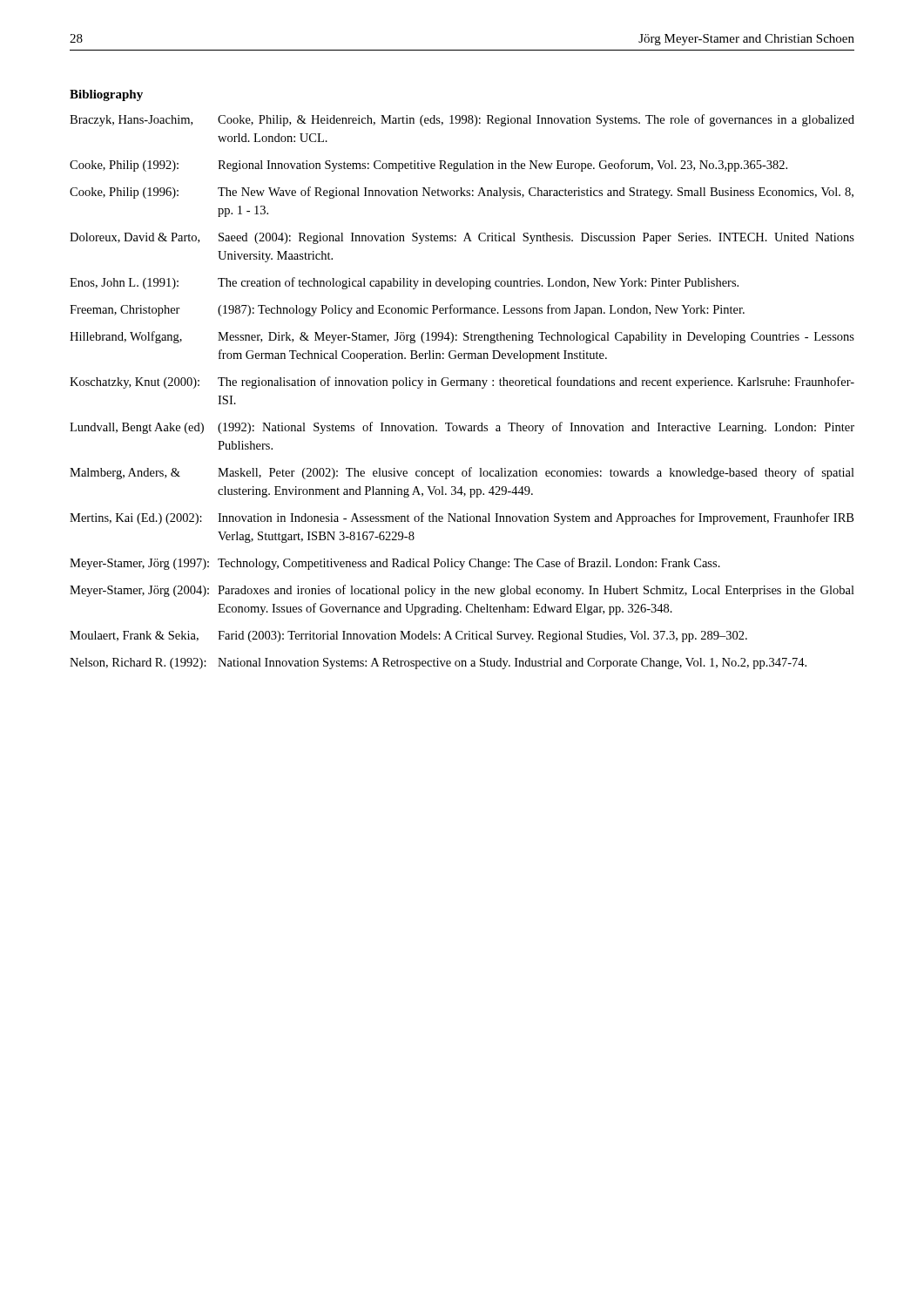Click on the text block starting "Meyer-Stamer, Jörg (2004): Paradoxes"

[x=462, y=600]
